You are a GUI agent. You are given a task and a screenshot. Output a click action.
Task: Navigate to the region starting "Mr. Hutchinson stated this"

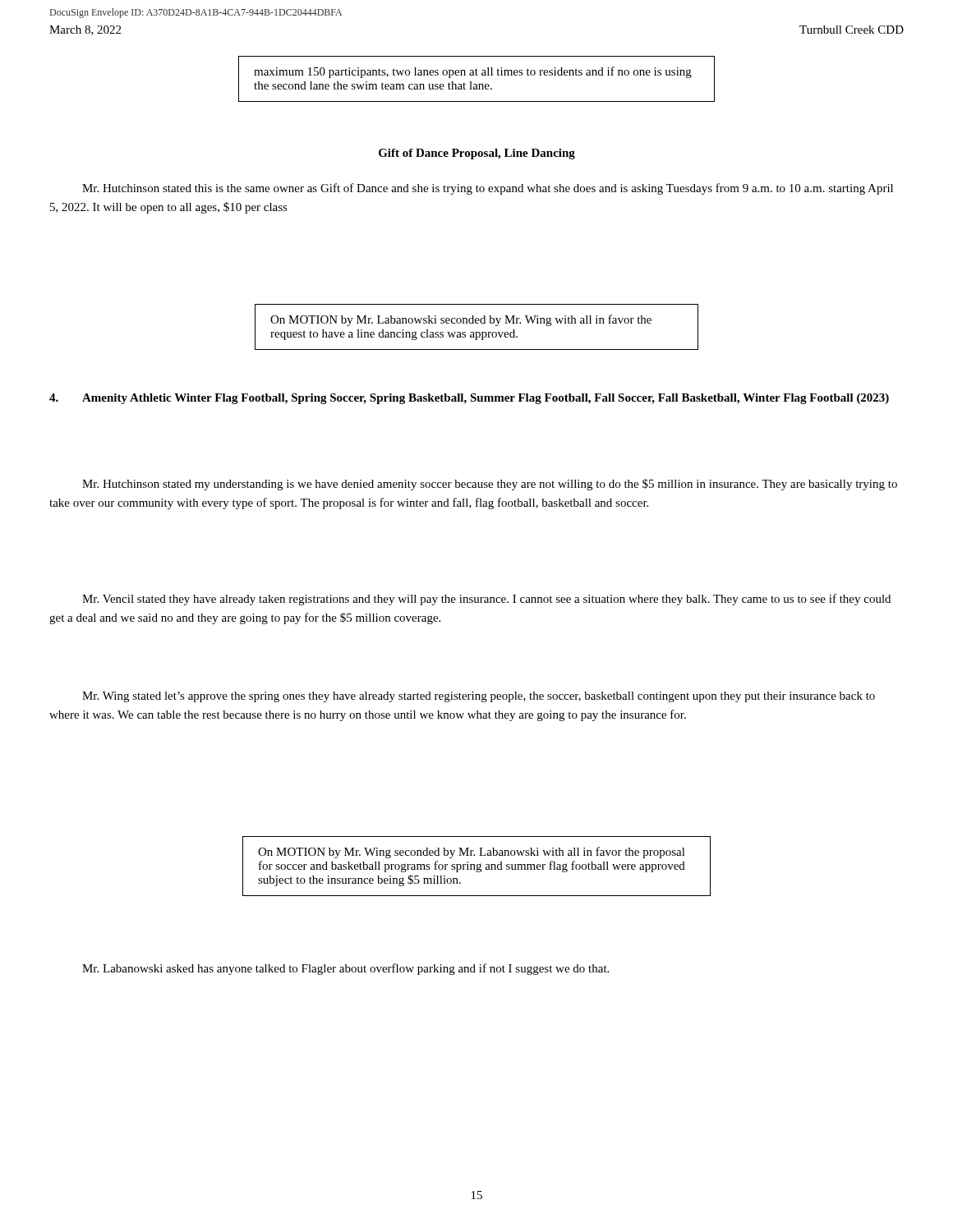point(476,198)
